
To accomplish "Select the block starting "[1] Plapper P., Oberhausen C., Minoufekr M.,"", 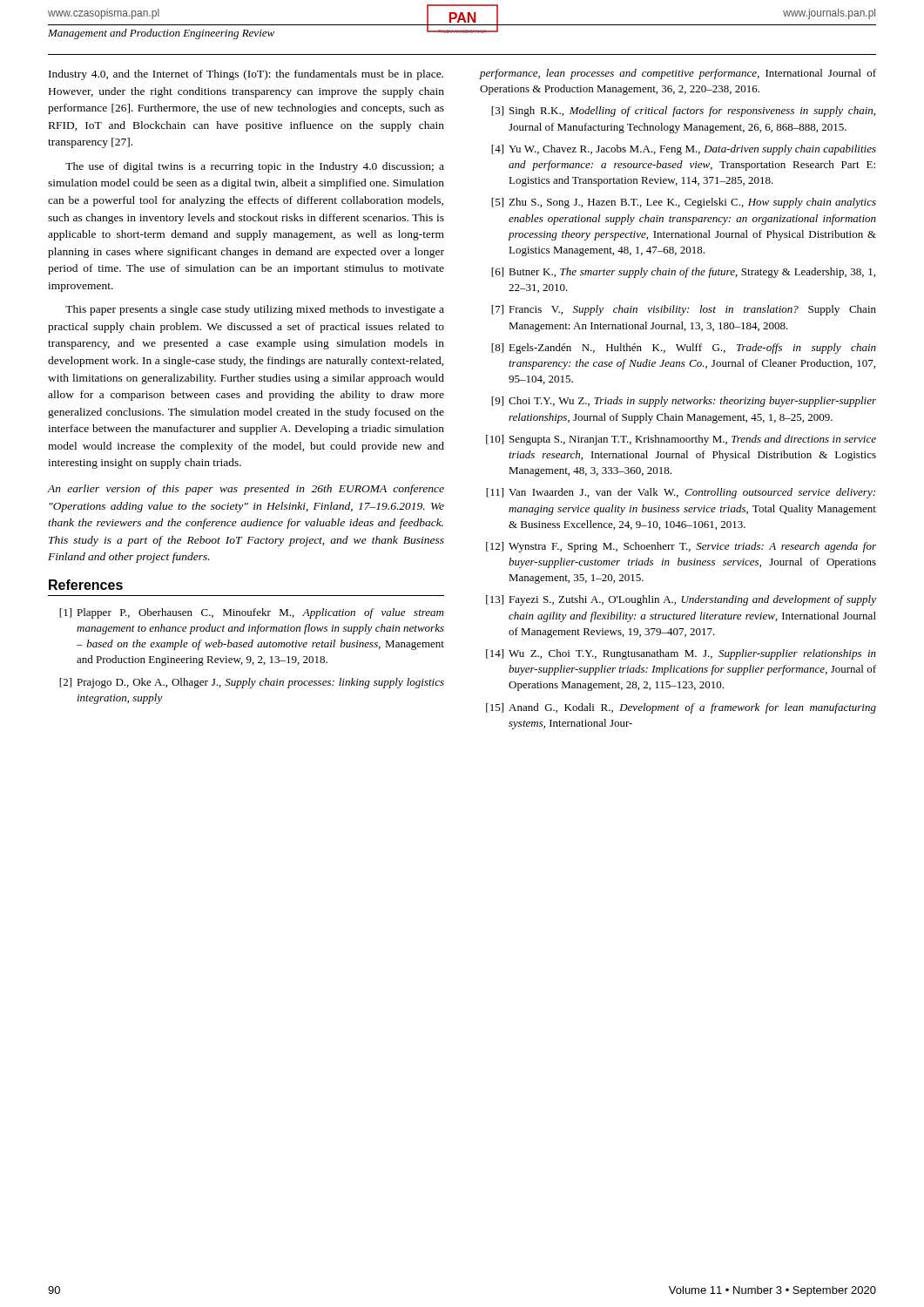I will (x=246, y=636).
